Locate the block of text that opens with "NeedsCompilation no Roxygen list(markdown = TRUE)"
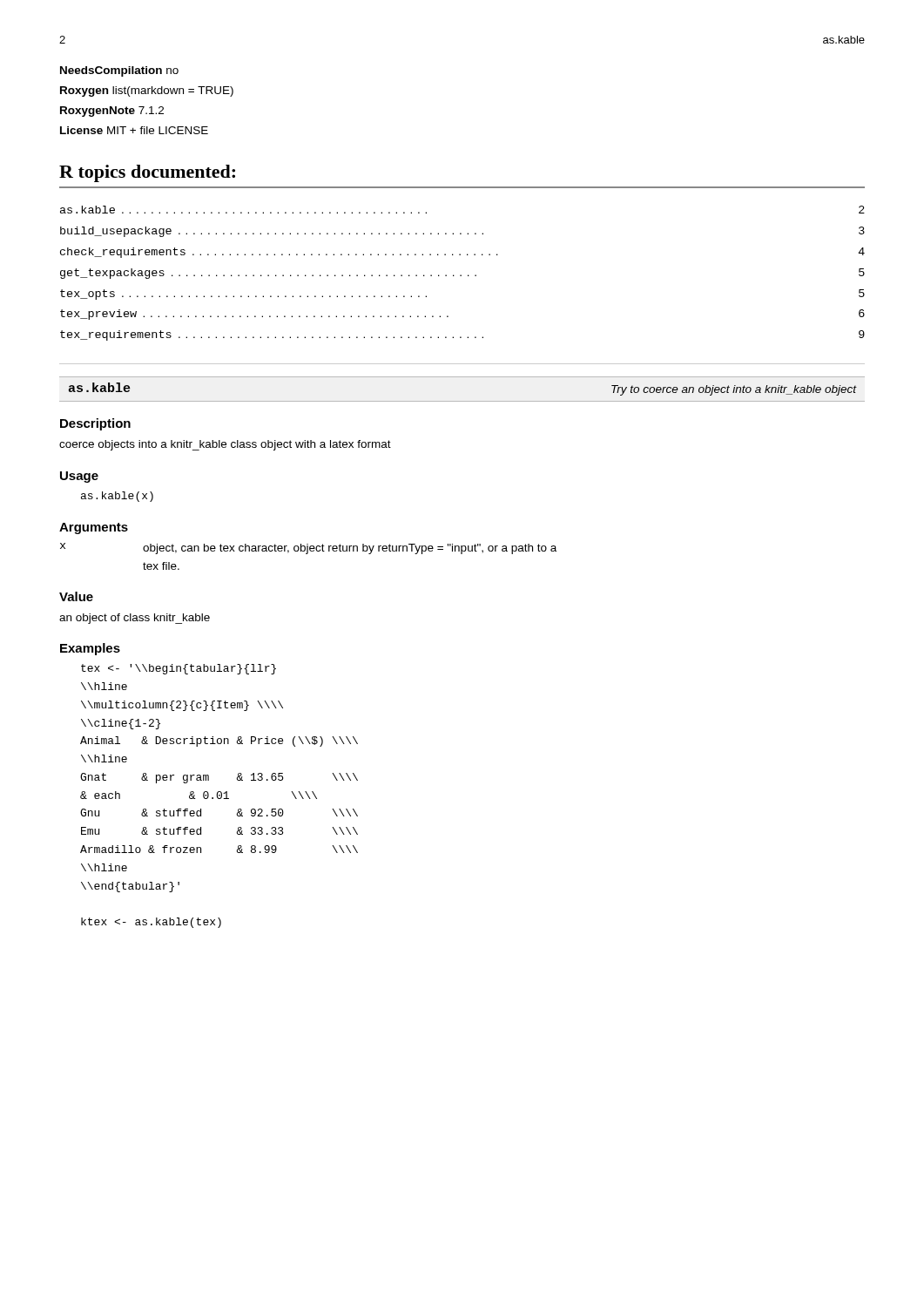 coord(147,100)
